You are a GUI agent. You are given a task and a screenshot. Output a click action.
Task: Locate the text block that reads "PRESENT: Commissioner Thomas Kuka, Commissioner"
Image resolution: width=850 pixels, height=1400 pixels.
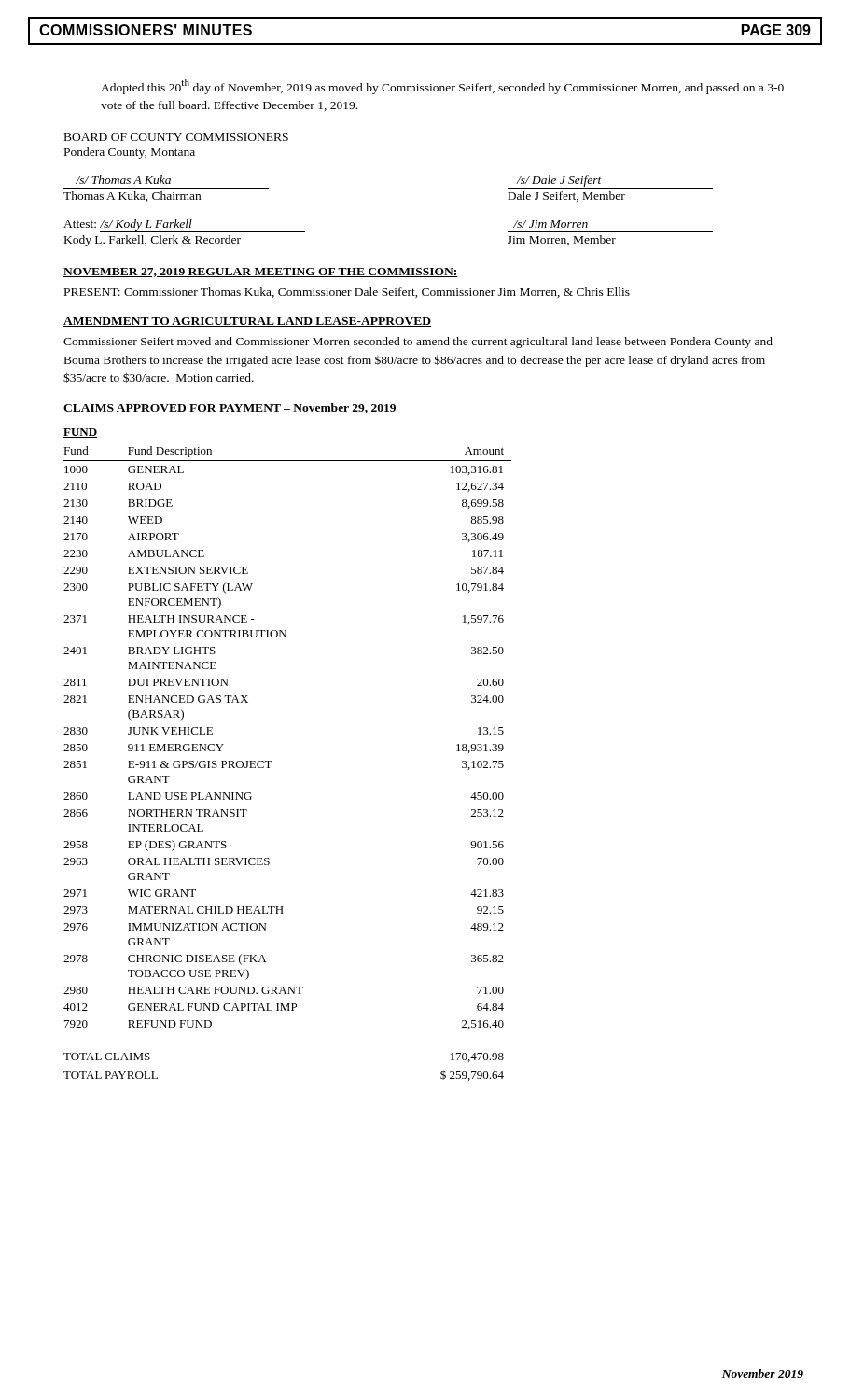click(347, 291)
